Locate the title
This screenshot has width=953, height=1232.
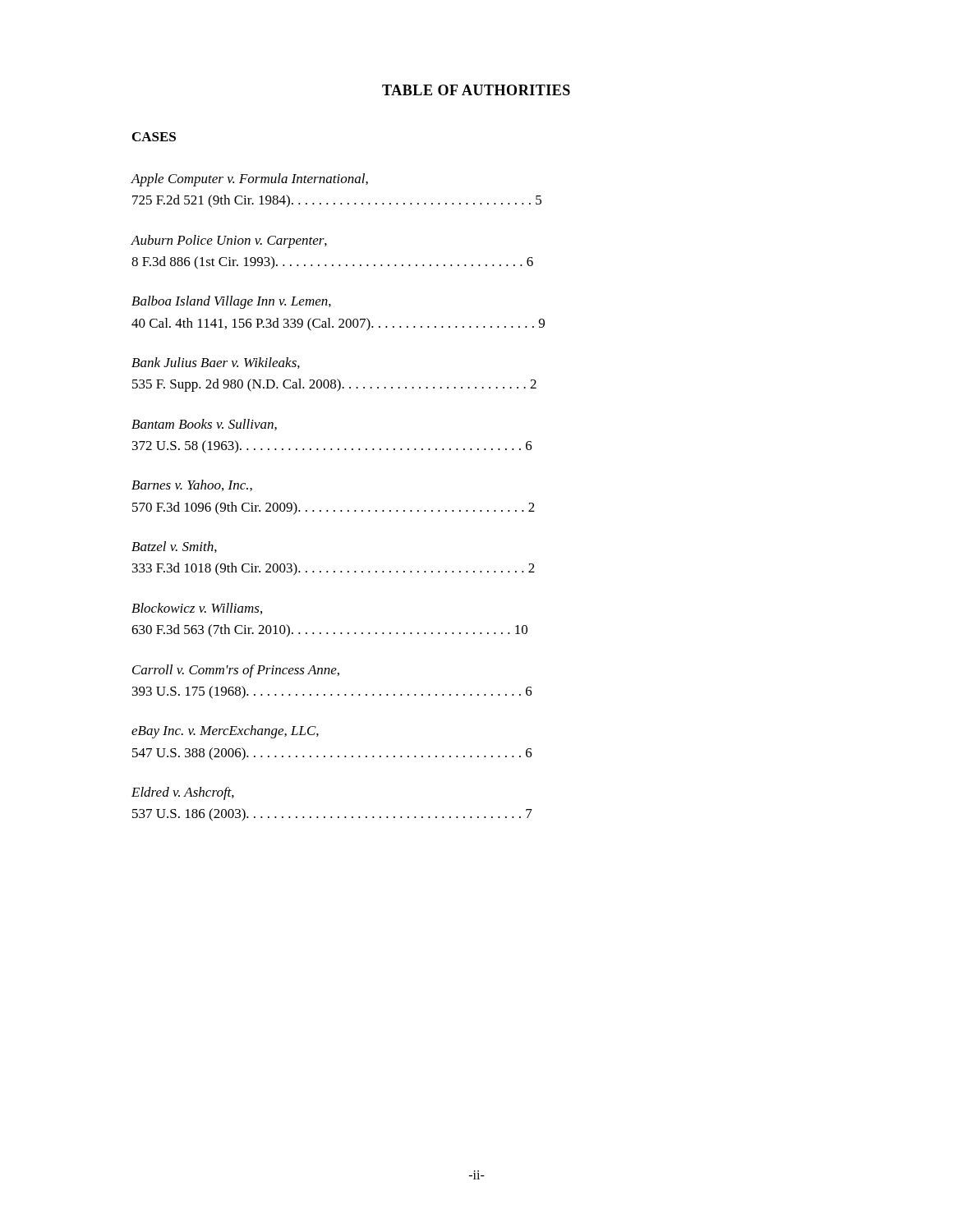(x=476, y=90)
